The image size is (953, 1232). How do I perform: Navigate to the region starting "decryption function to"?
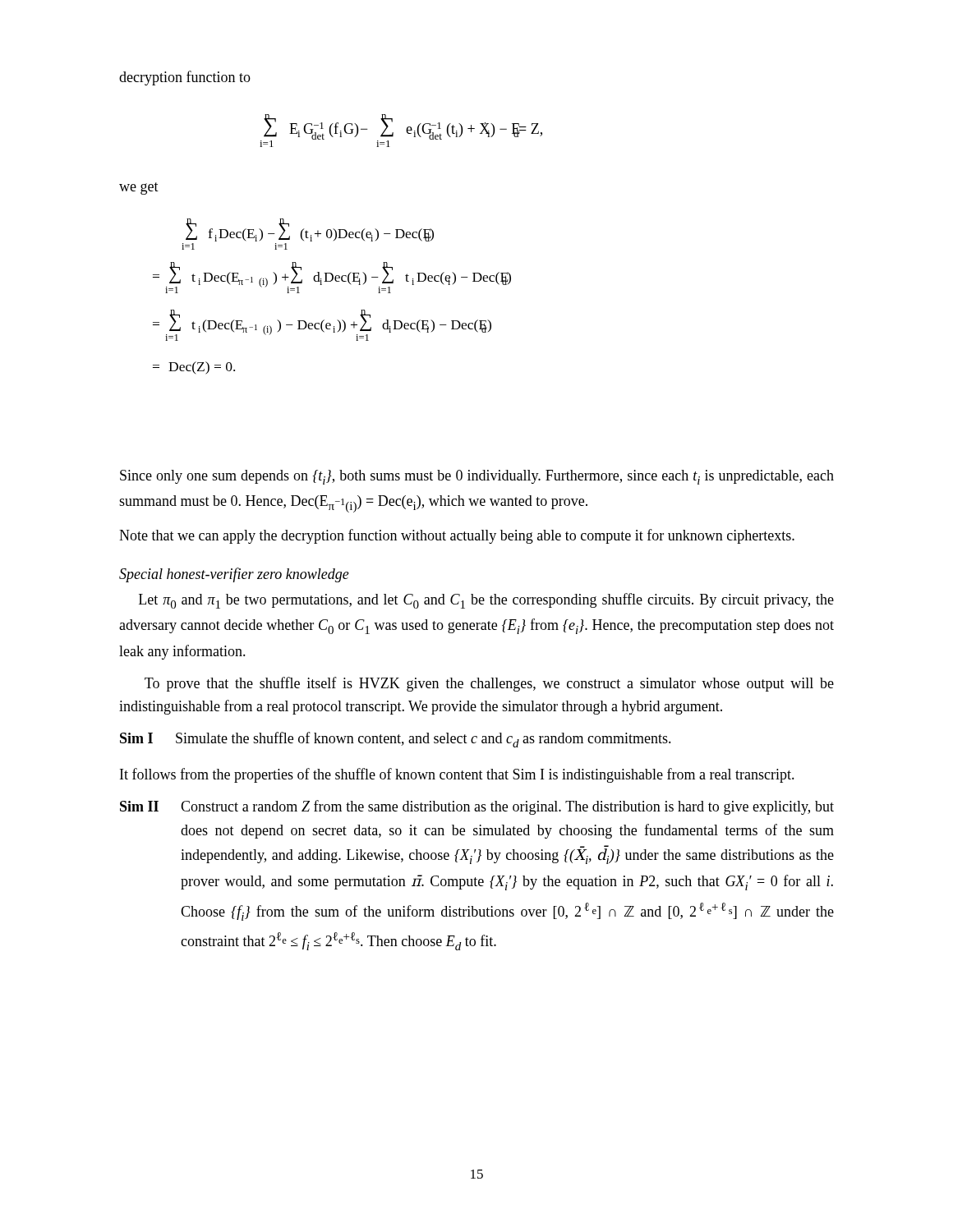(x=185, y=77)
